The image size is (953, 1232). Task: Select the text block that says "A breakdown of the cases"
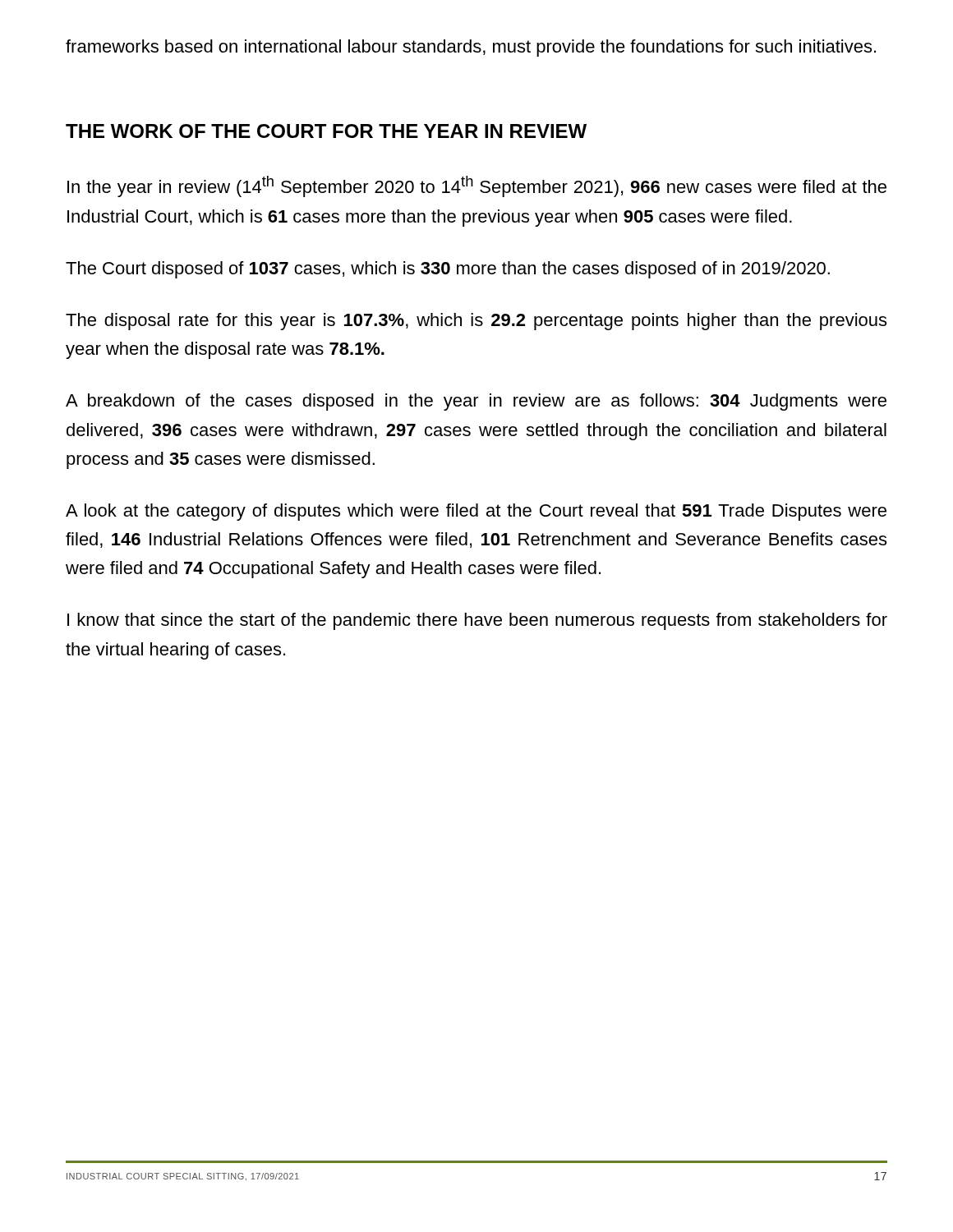476,430
